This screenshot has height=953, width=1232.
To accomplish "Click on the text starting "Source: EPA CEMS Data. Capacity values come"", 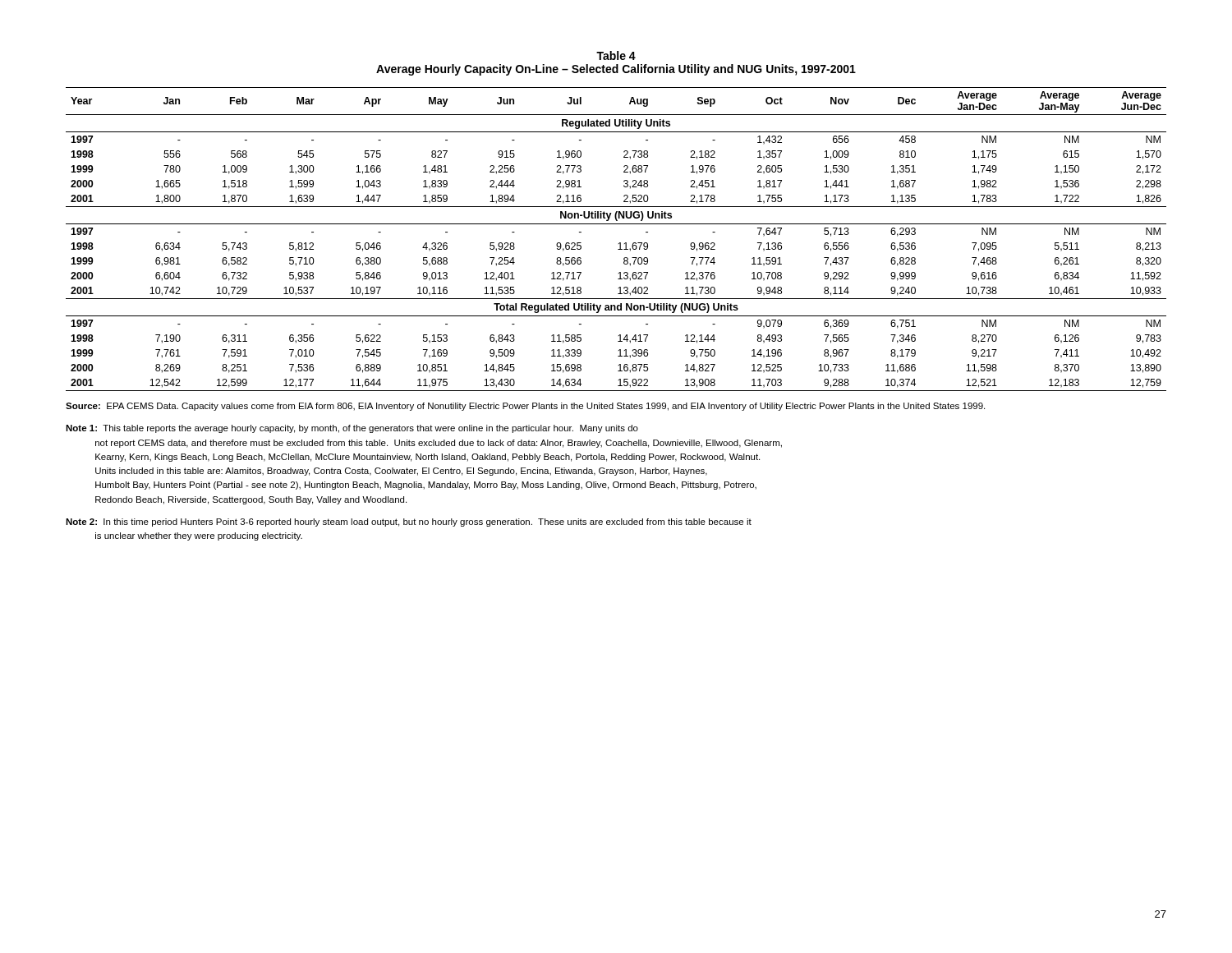I will 526,406.
